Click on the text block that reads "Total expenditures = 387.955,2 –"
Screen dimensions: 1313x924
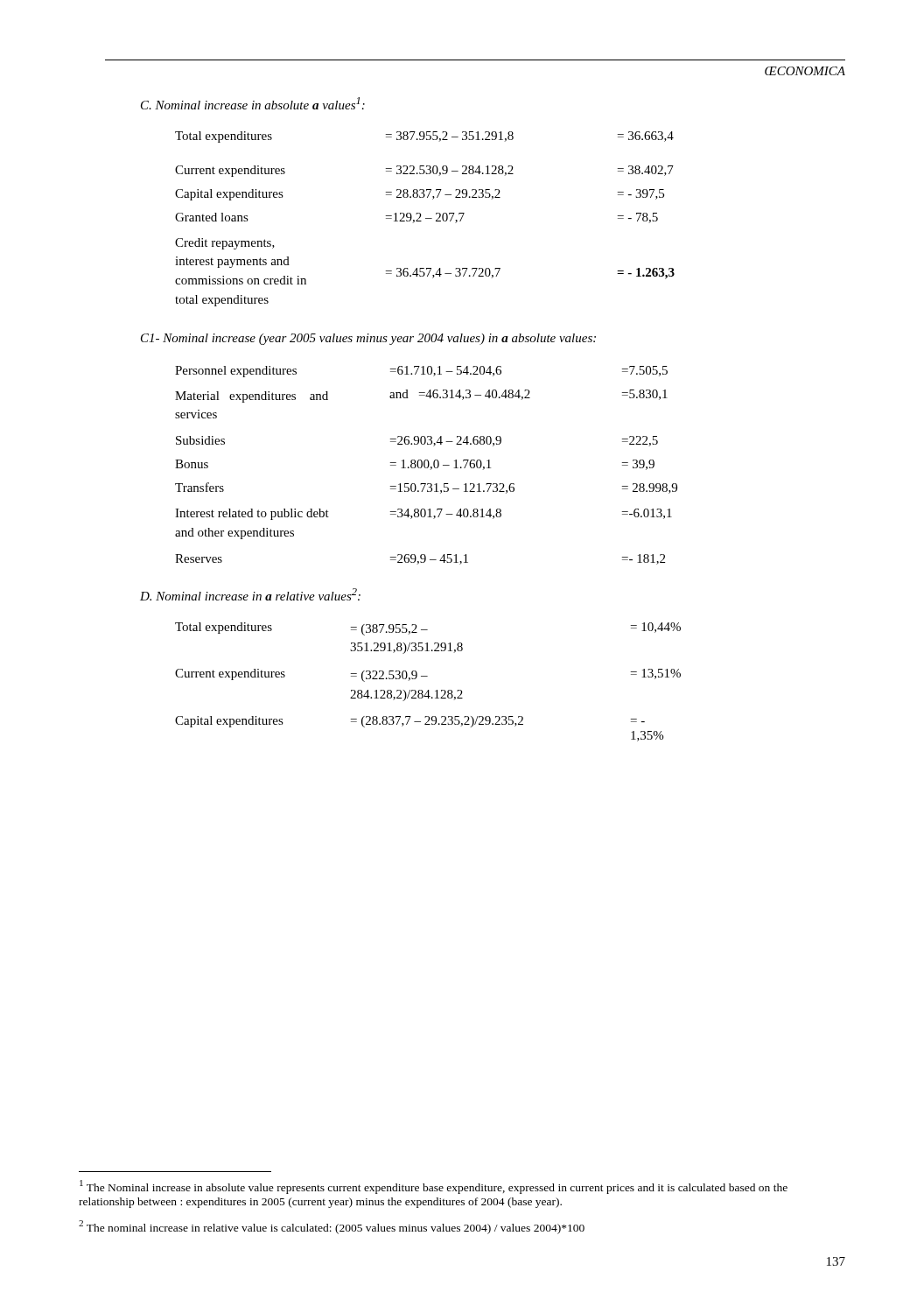(424, 136)
